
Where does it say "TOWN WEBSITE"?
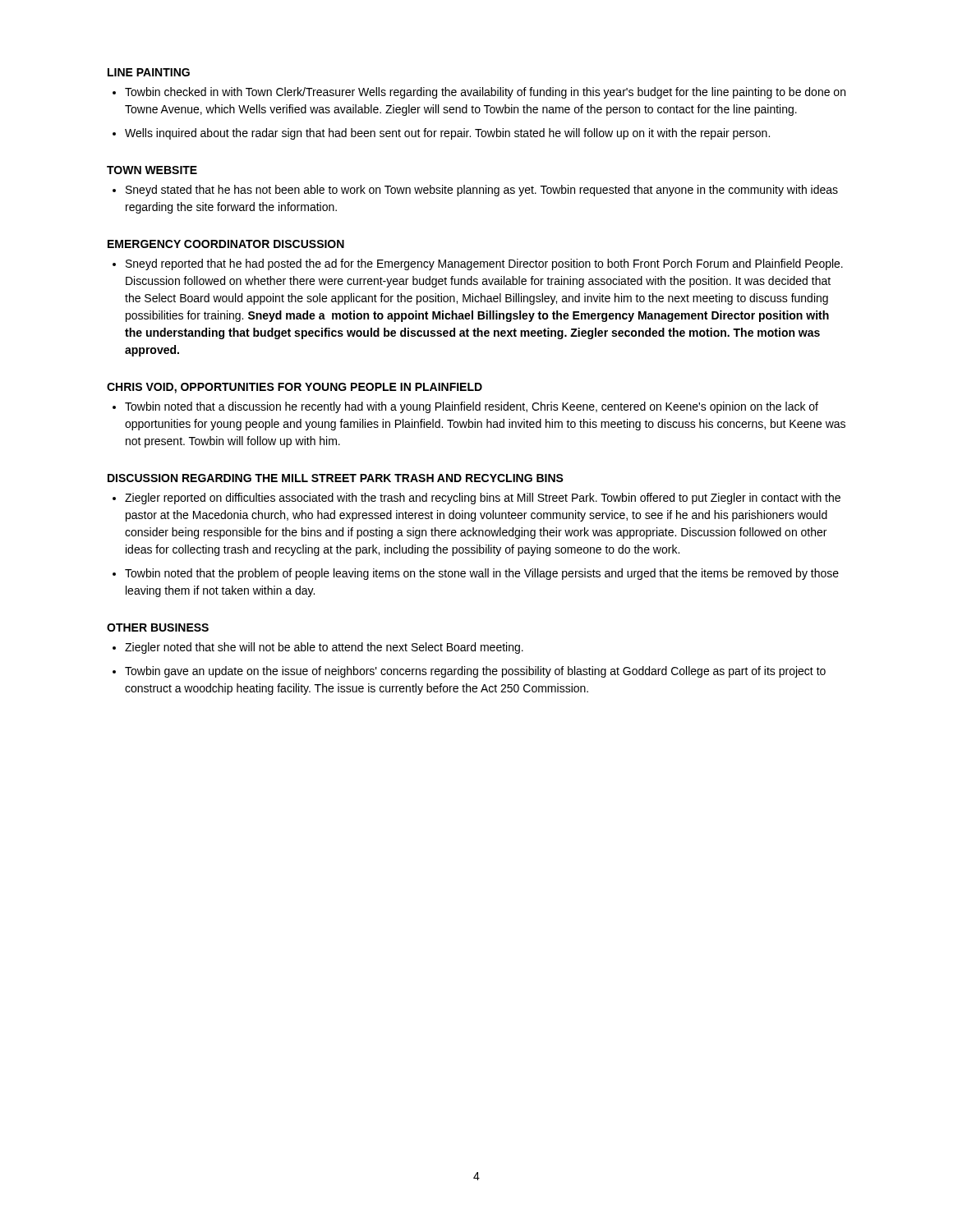[x=152, y=170]
